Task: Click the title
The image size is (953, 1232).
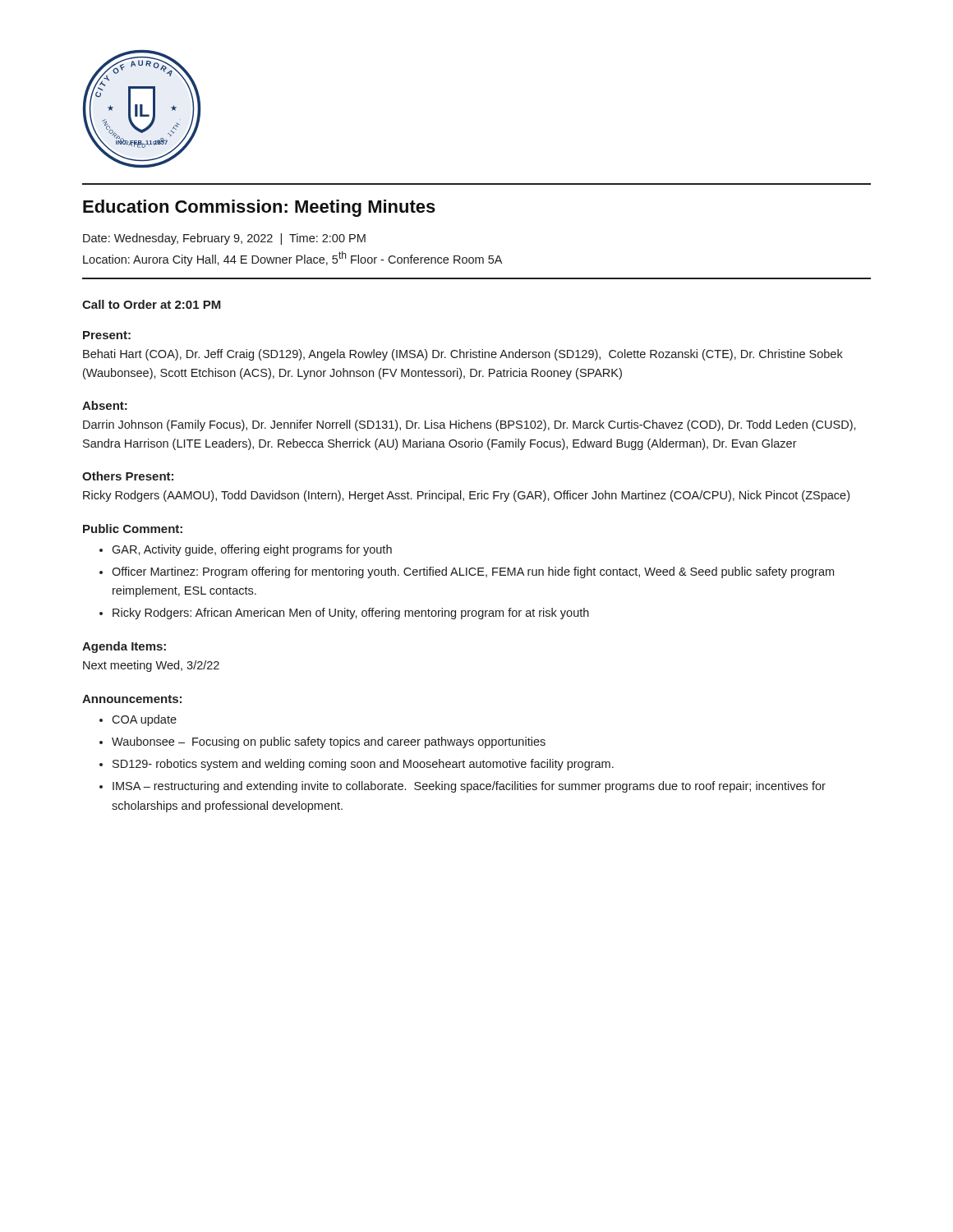Action: coord(476,207)
